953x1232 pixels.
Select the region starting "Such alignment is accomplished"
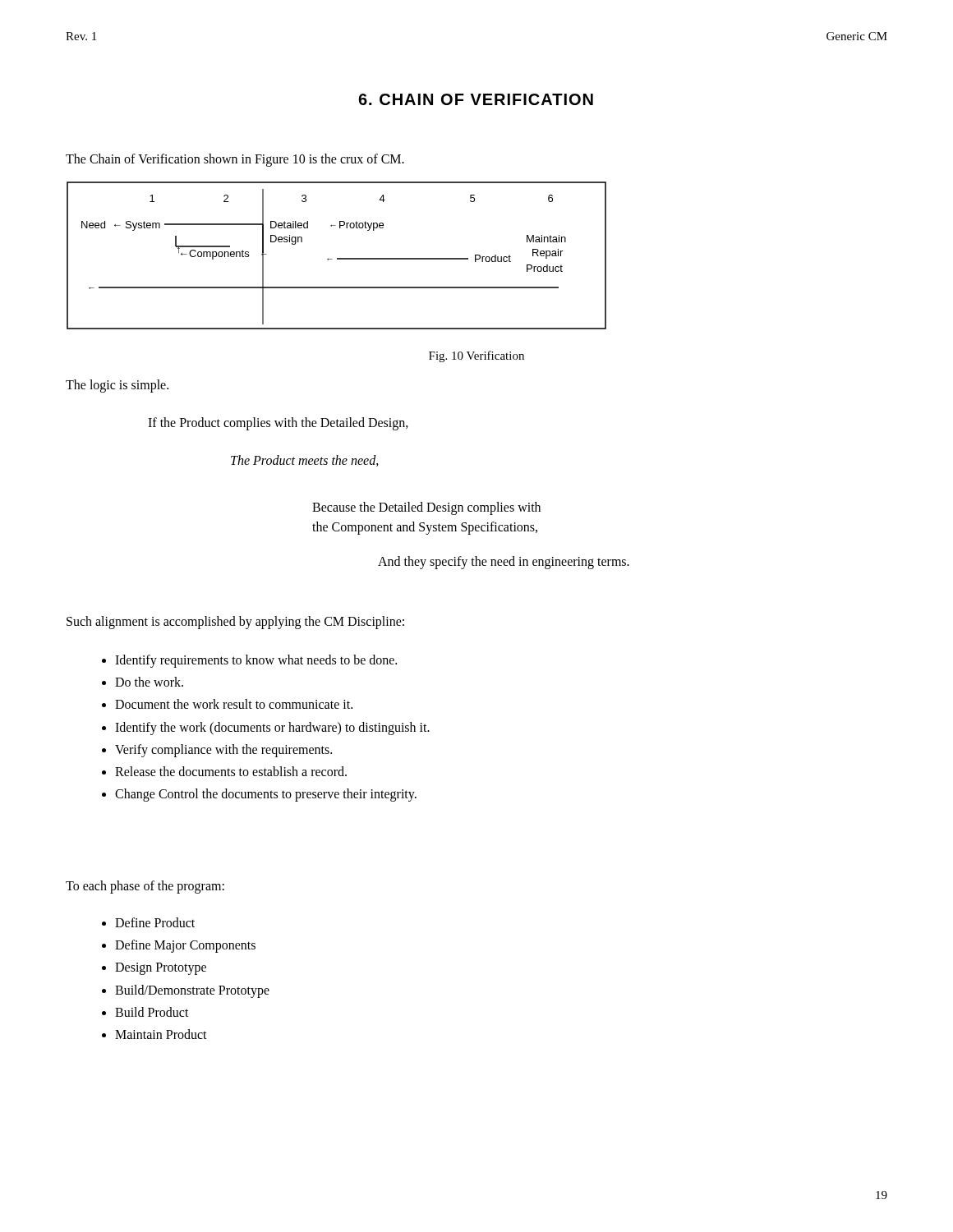click(235, 621)
